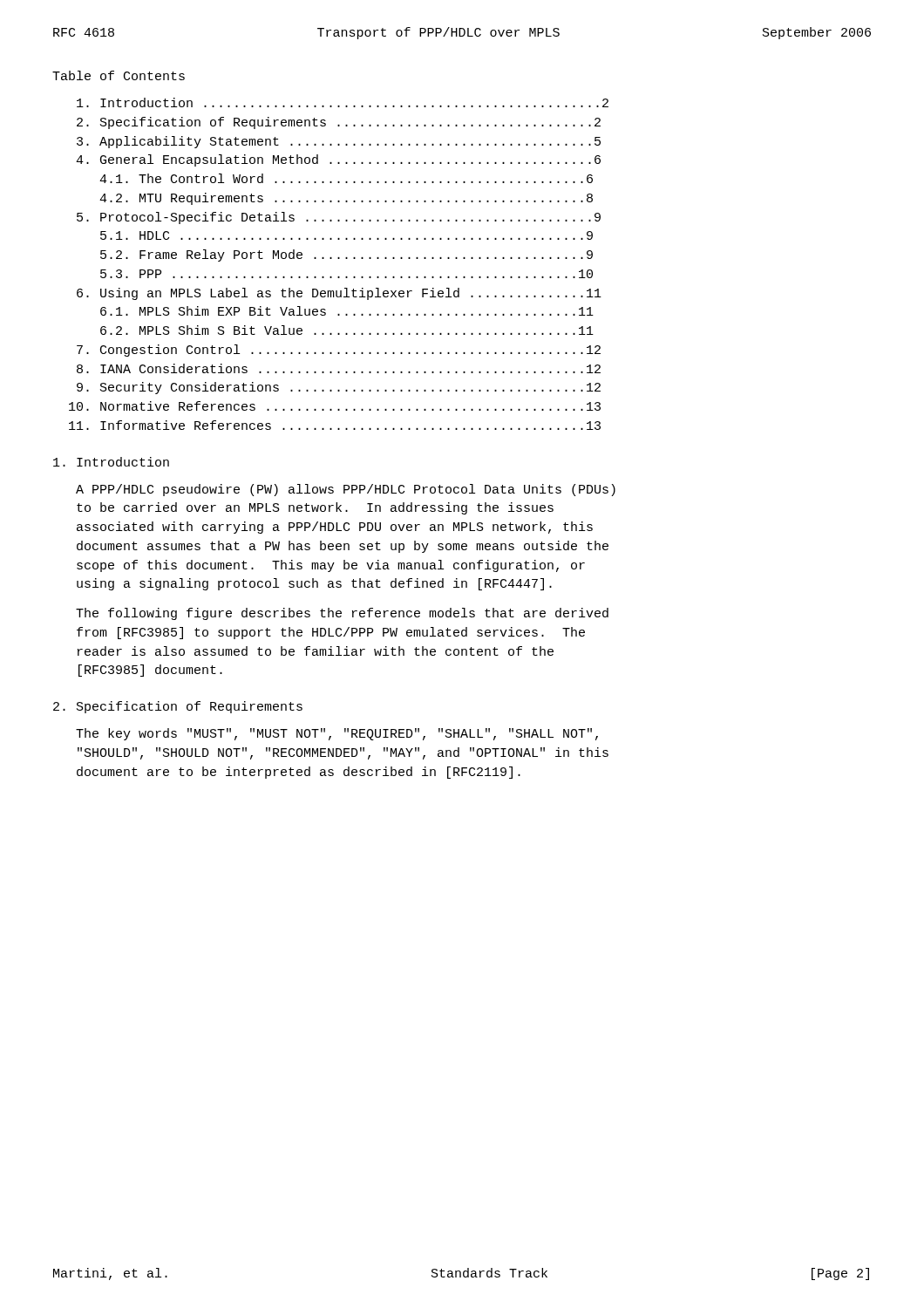This screenshot has height=1308, width=924.
Task: Point to "1. Introduction"
Action: [x=111, y=463]
